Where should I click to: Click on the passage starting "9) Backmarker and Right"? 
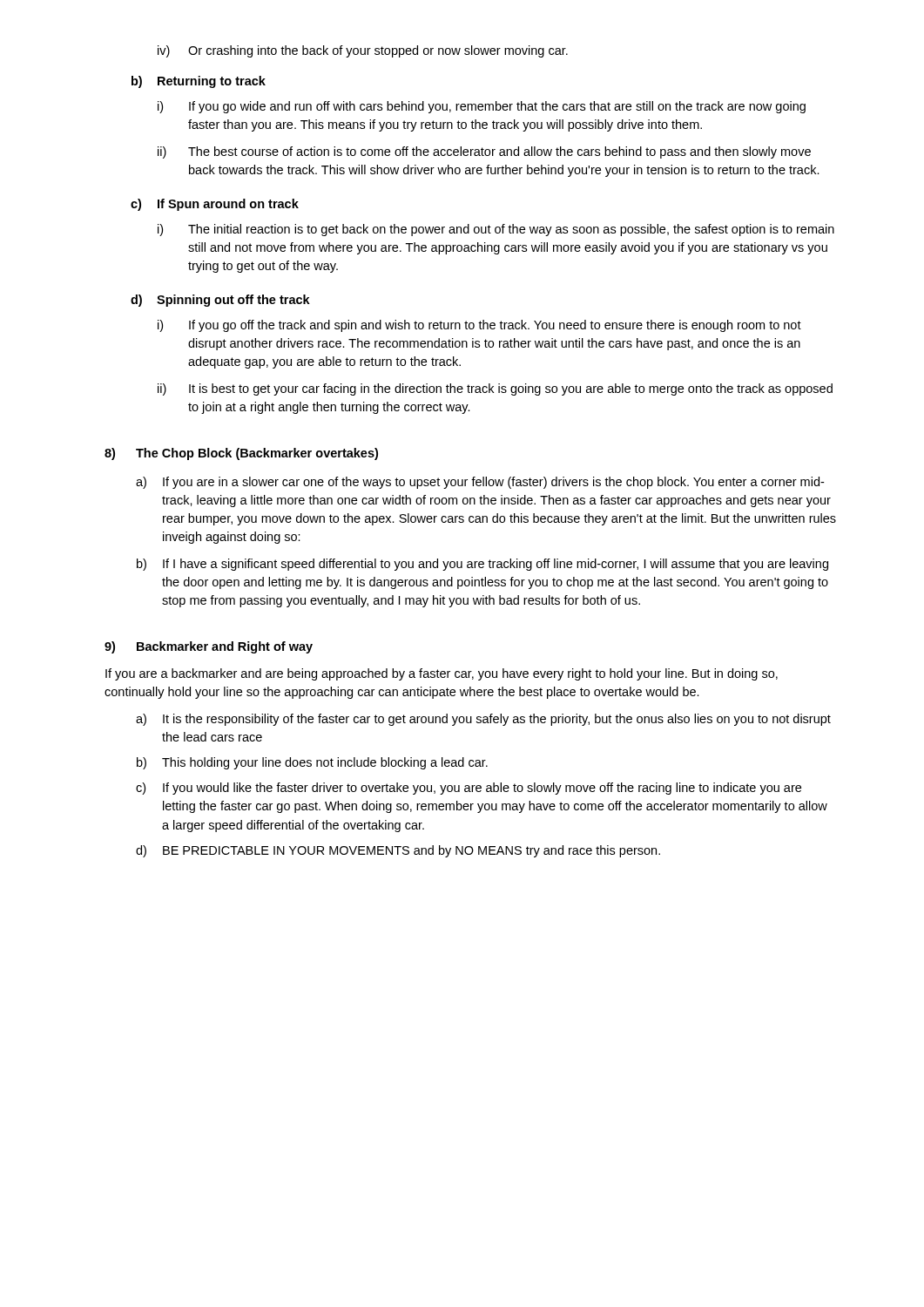pos(209,647)
